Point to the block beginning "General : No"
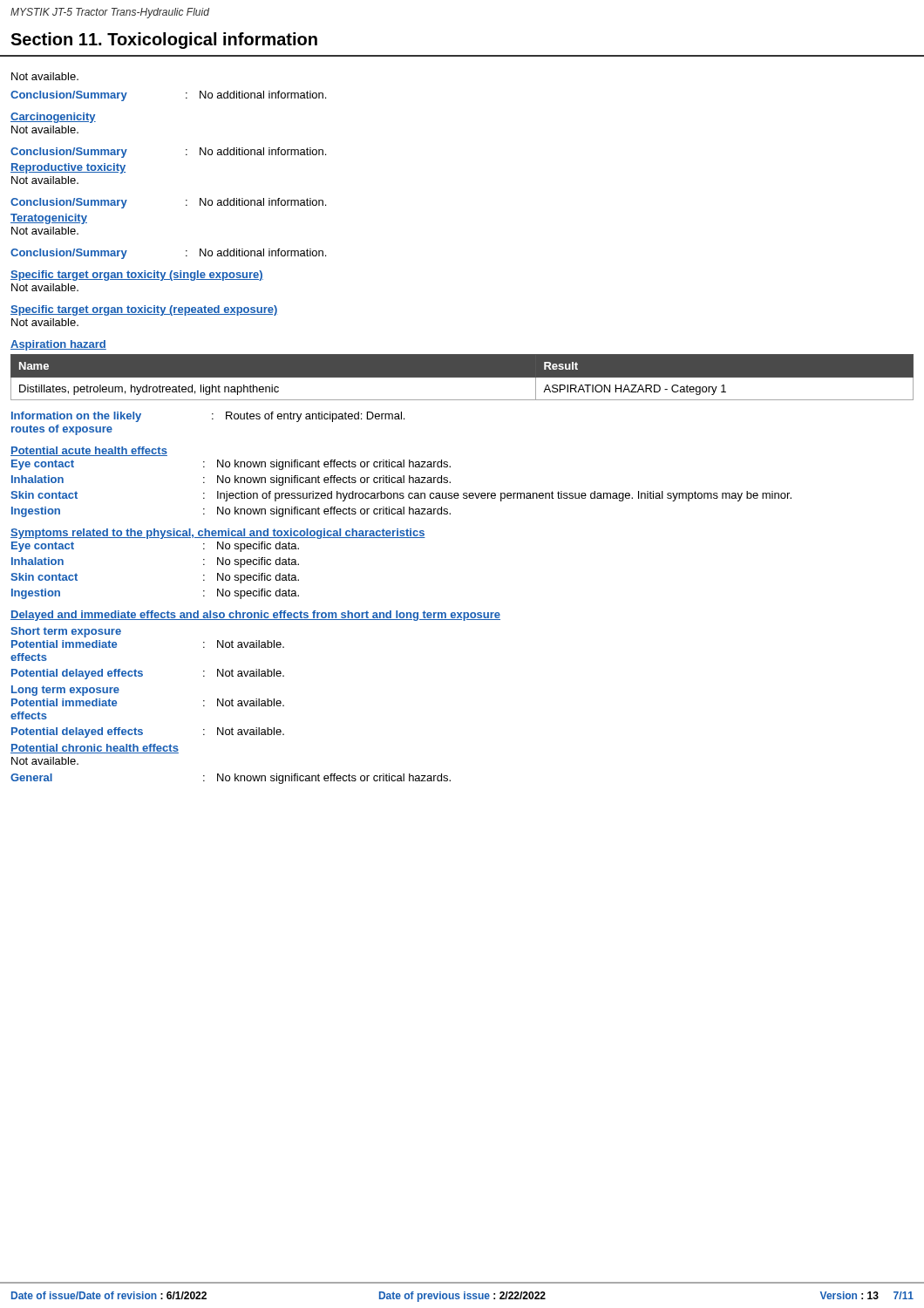Image resolution: width=924 pixels, height=1308 pixels. point(231,779)
